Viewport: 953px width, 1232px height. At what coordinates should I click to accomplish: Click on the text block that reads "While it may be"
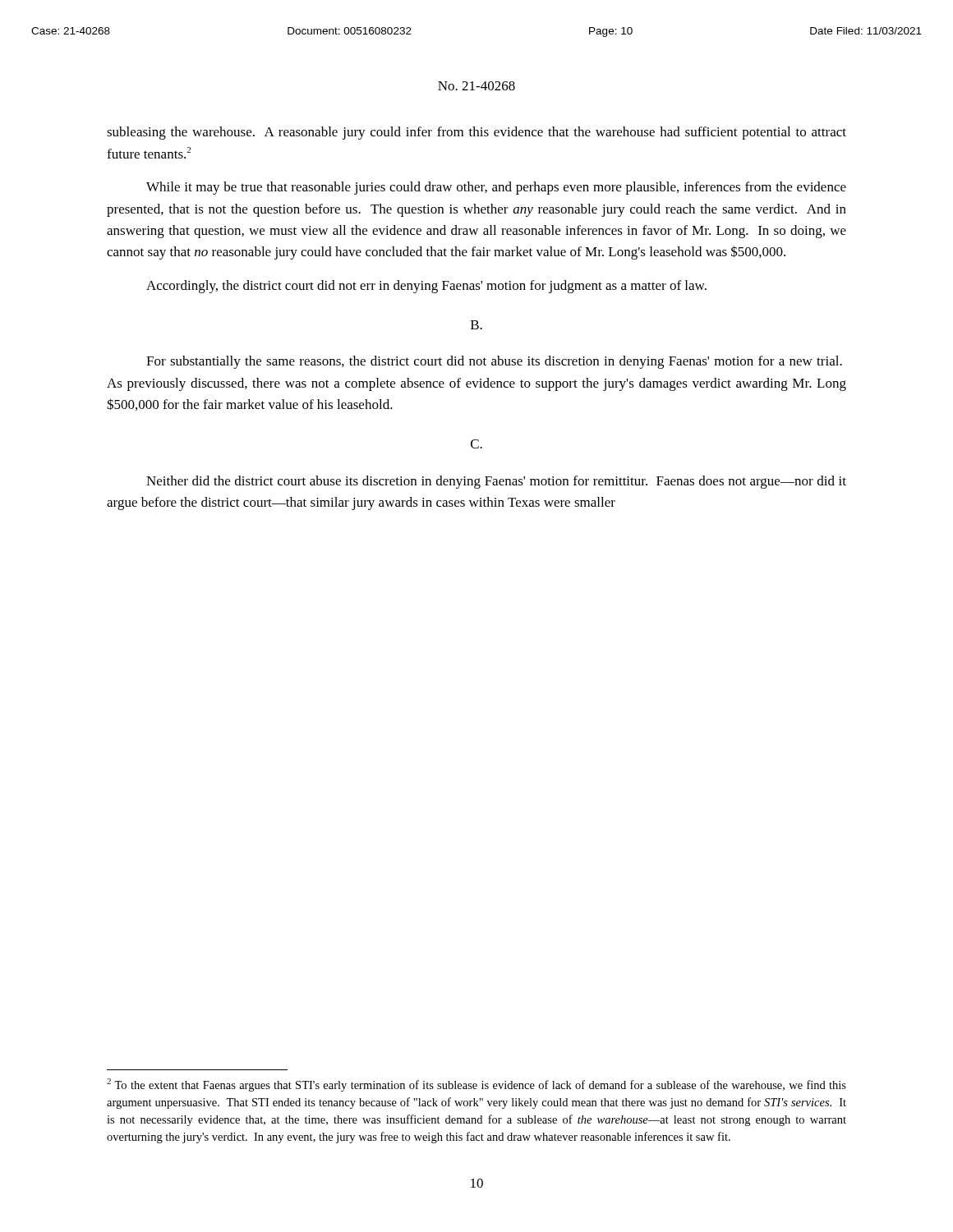click(x=476, y=220)
